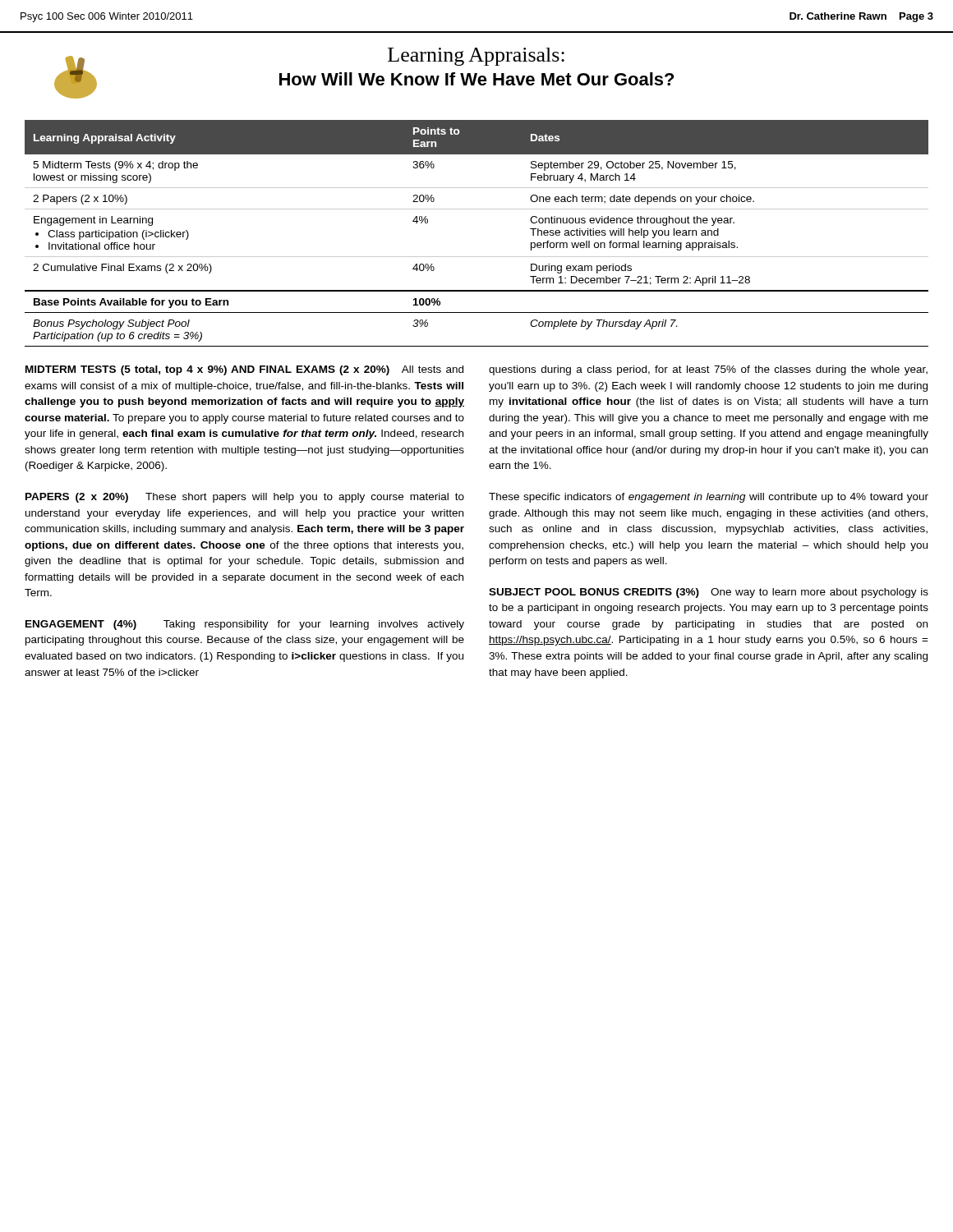Viewport: 953px width, 1232px height.
Task: Point to the text block starting "ENGAGEMENT (4%) Taking responsibility for your learning"
Action: point(244,648)
